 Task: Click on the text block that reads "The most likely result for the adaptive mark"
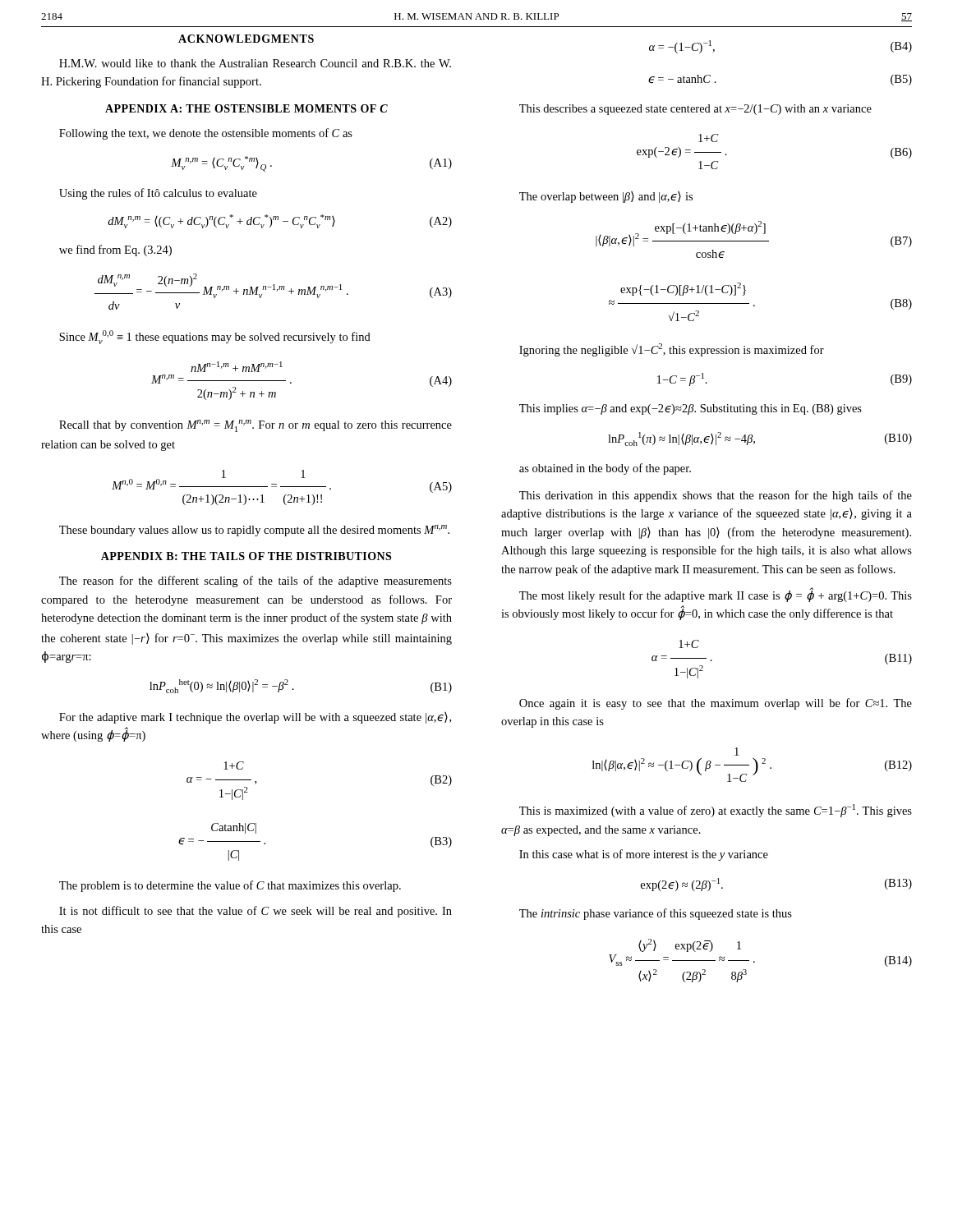[707, 605]
